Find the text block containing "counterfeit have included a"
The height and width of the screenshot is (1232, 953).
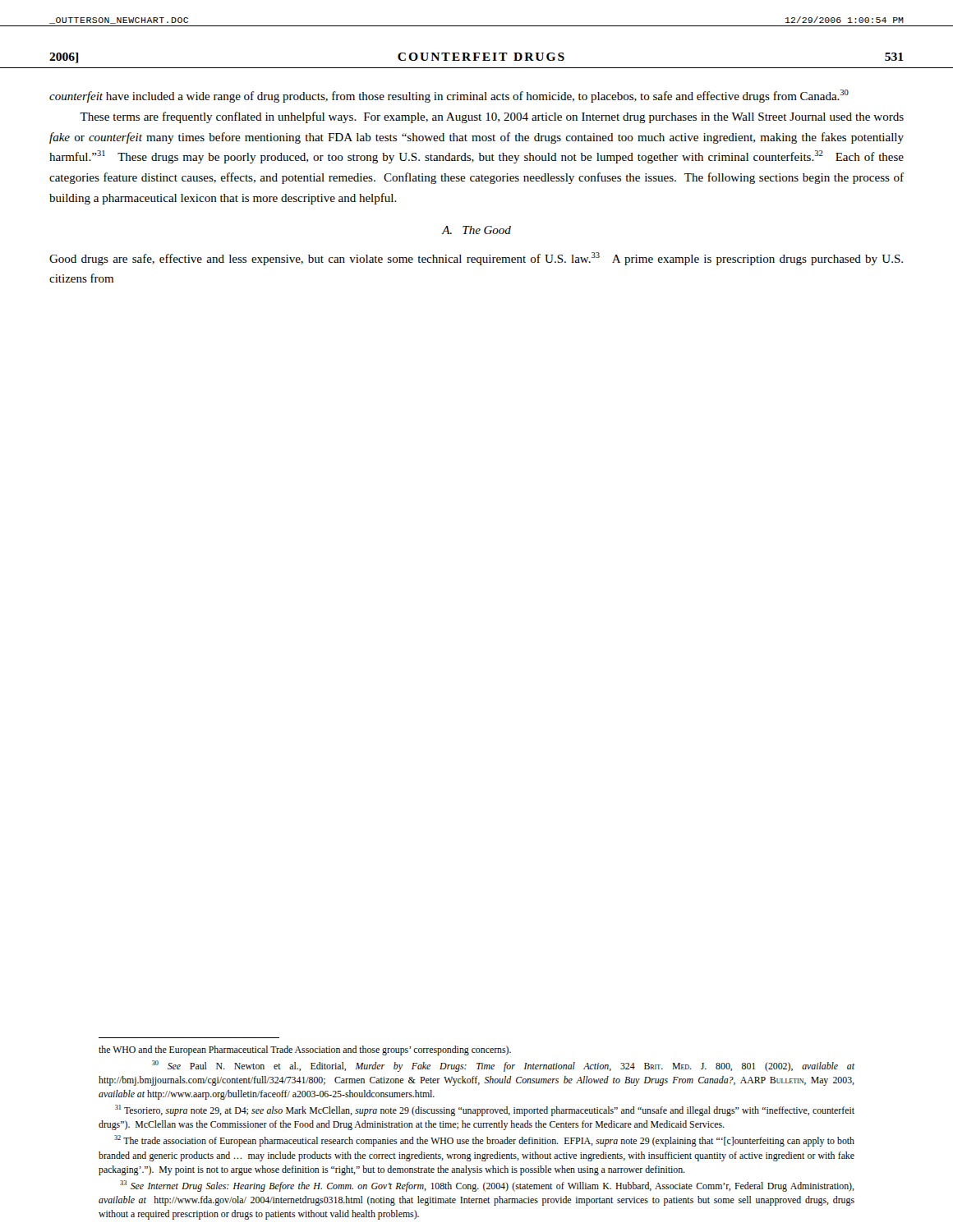click(476, 147)
